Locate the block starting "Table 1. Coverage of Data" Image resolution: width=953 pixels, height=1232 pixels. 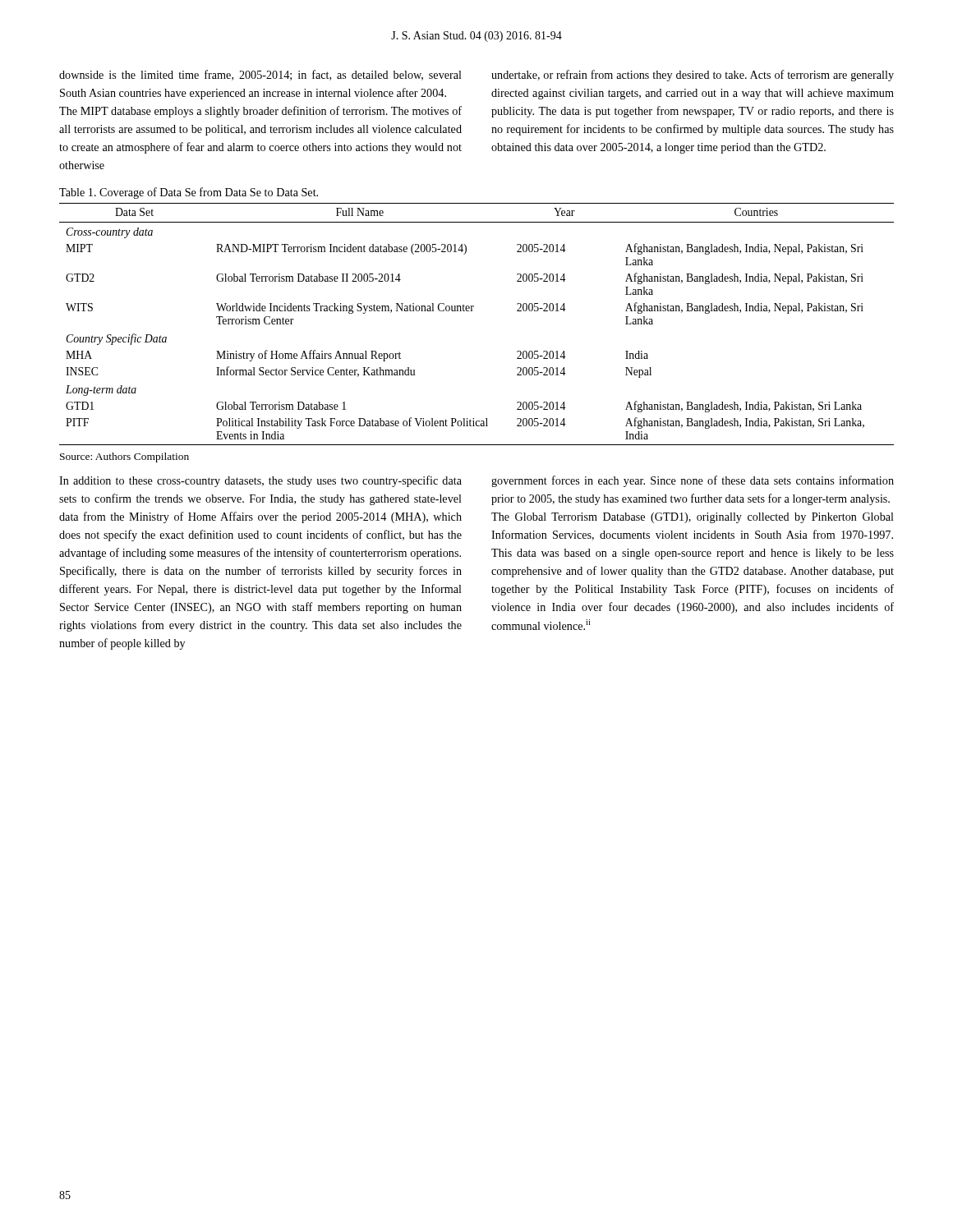189,192
